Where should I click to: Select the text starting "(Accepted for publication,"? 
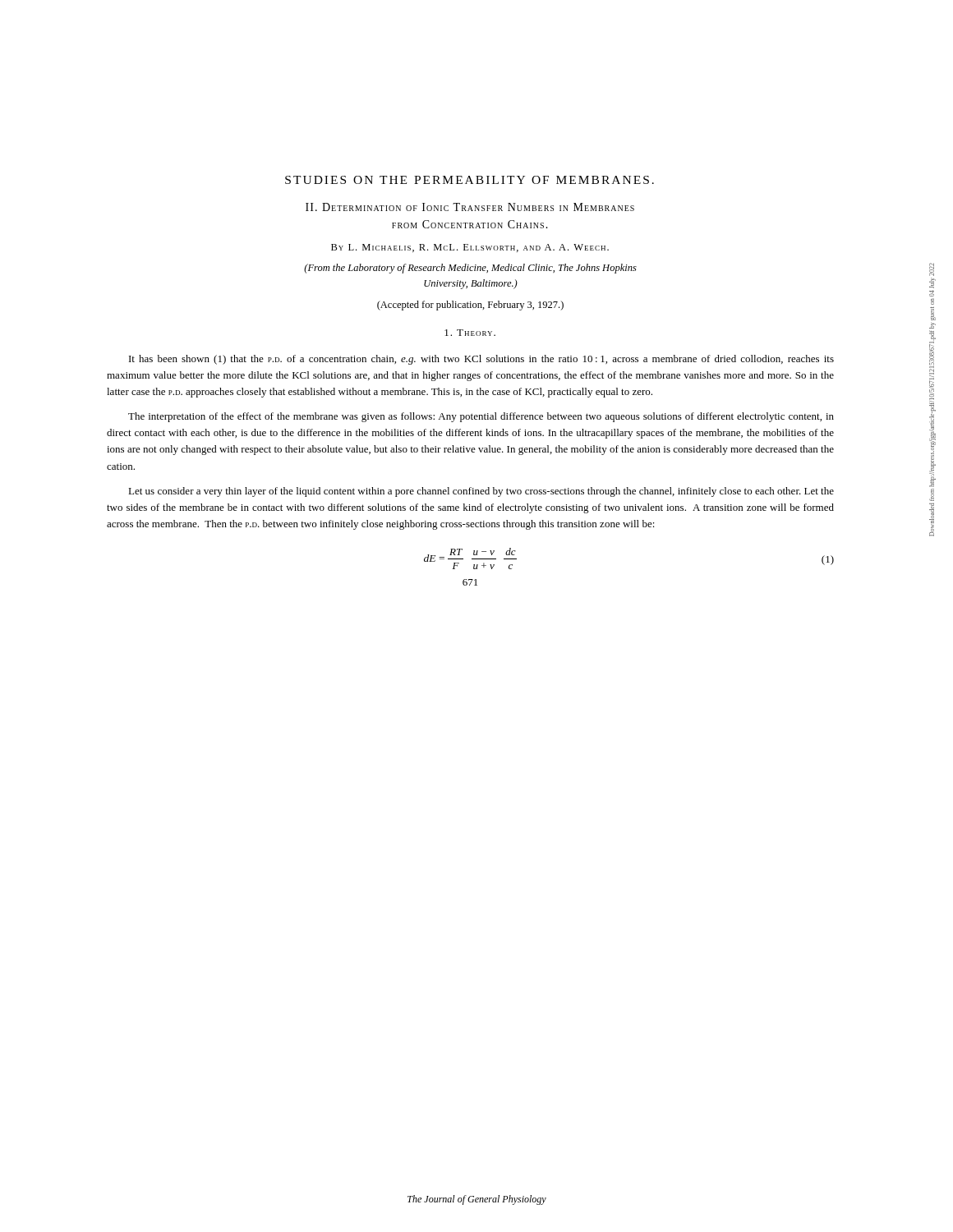(x=470, y=304)
